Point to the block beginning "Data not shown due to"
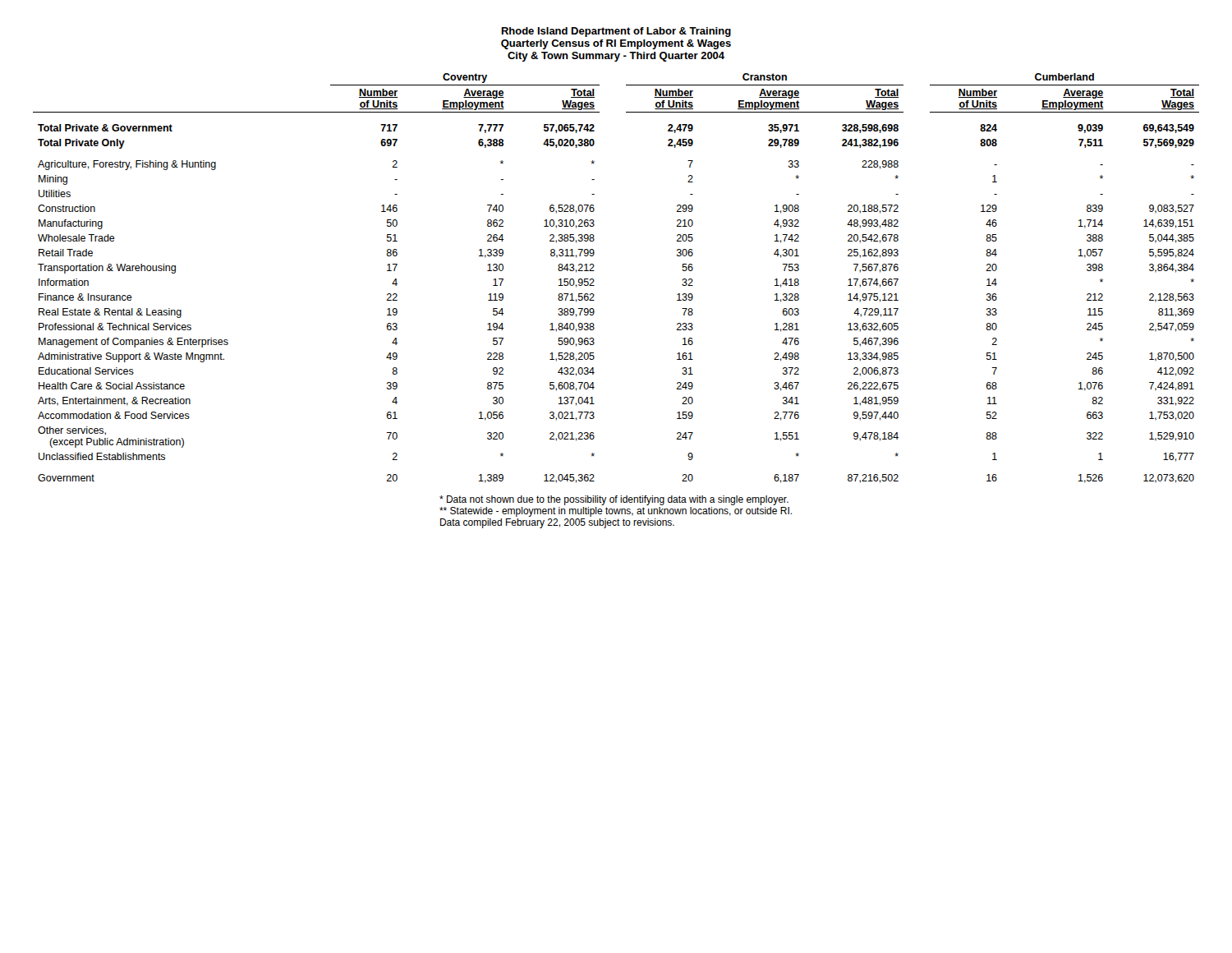The image size is (1232, 953). point(616,511)
